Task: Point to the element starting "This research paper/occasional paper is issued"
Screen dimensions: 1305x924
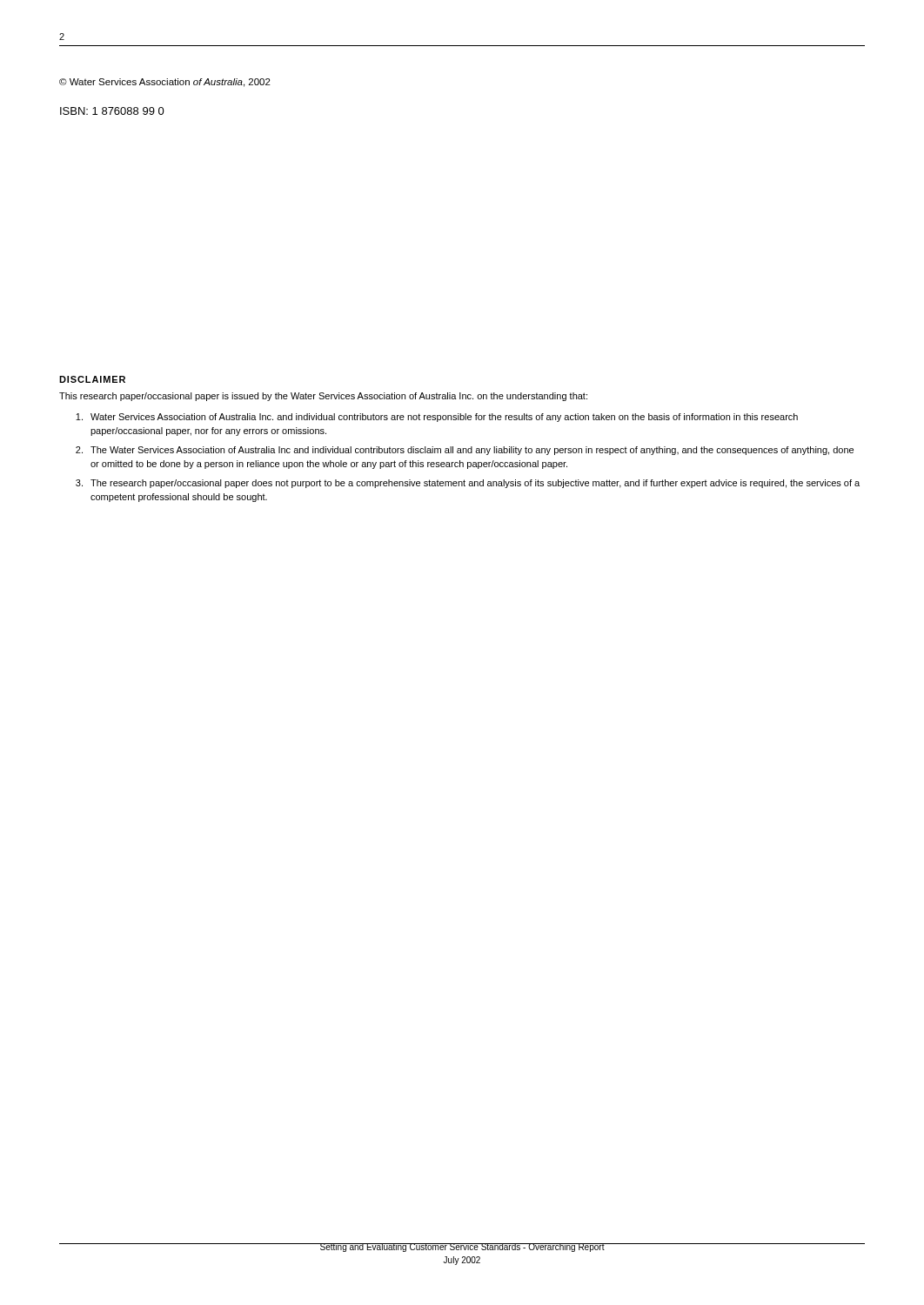Action: click(x=324, y=396)
